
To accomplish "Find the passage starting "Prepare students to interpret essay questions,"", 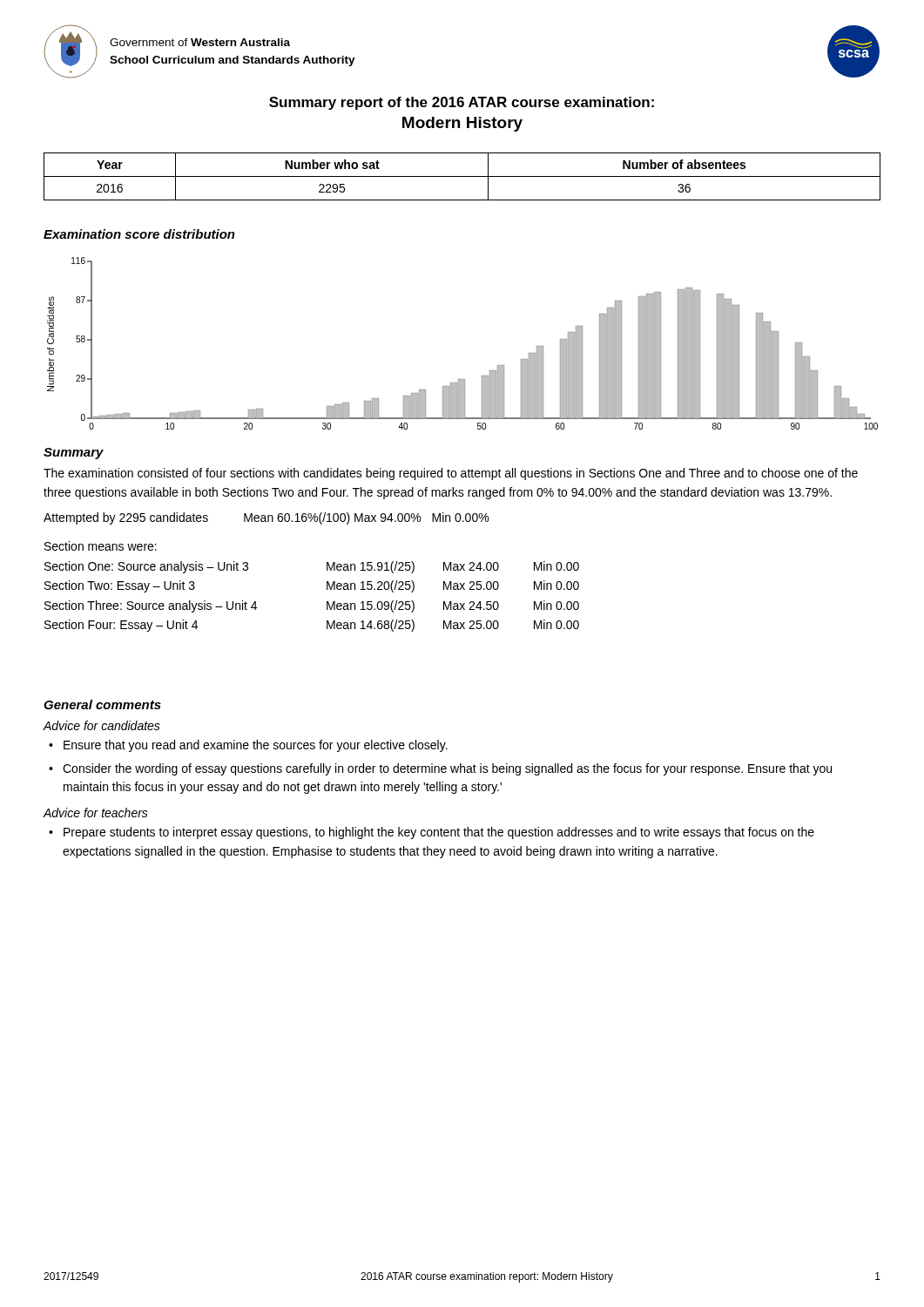I will (439, 842).
